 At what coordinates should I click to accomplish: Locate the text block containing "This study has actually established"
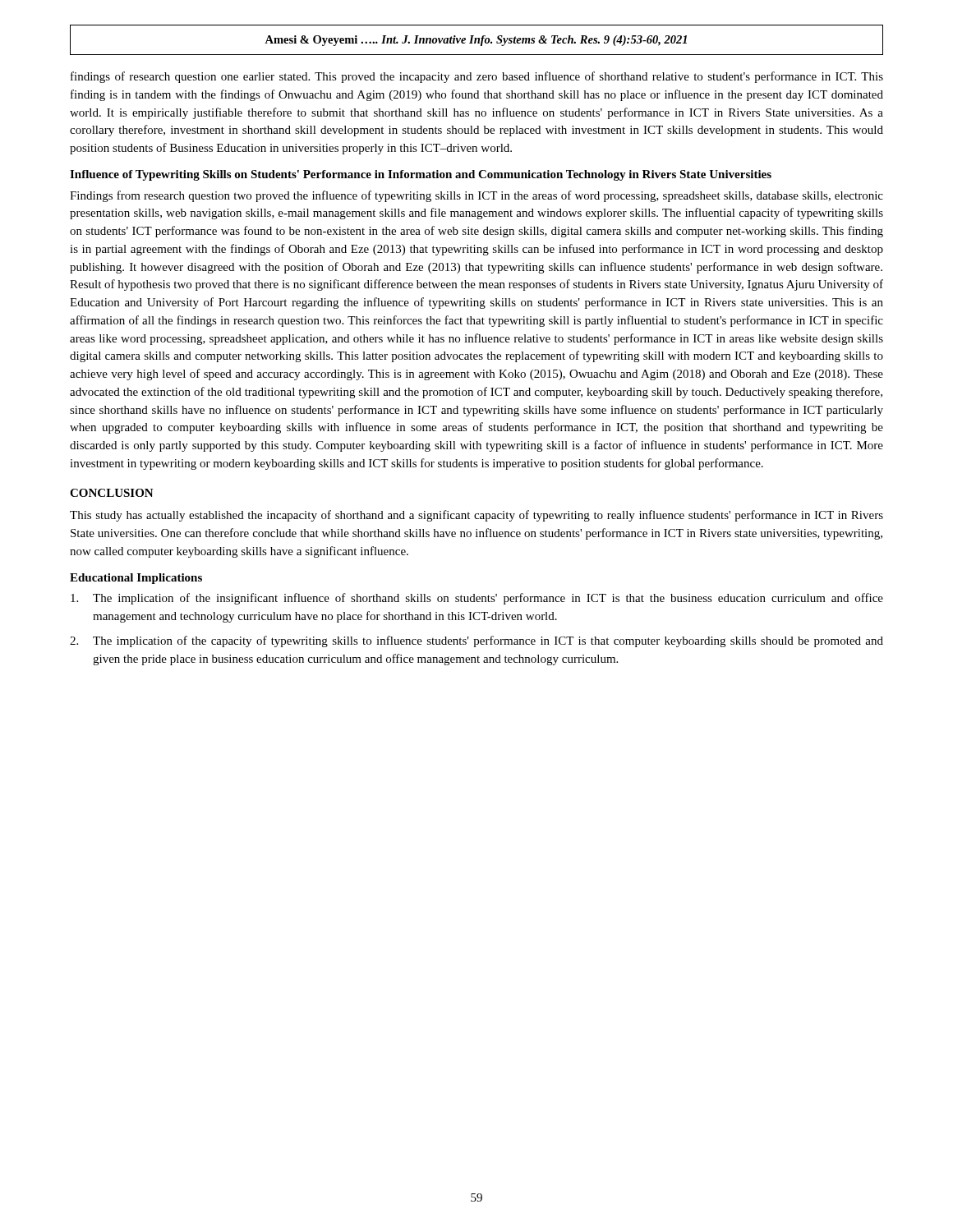[x=476, y=534]
